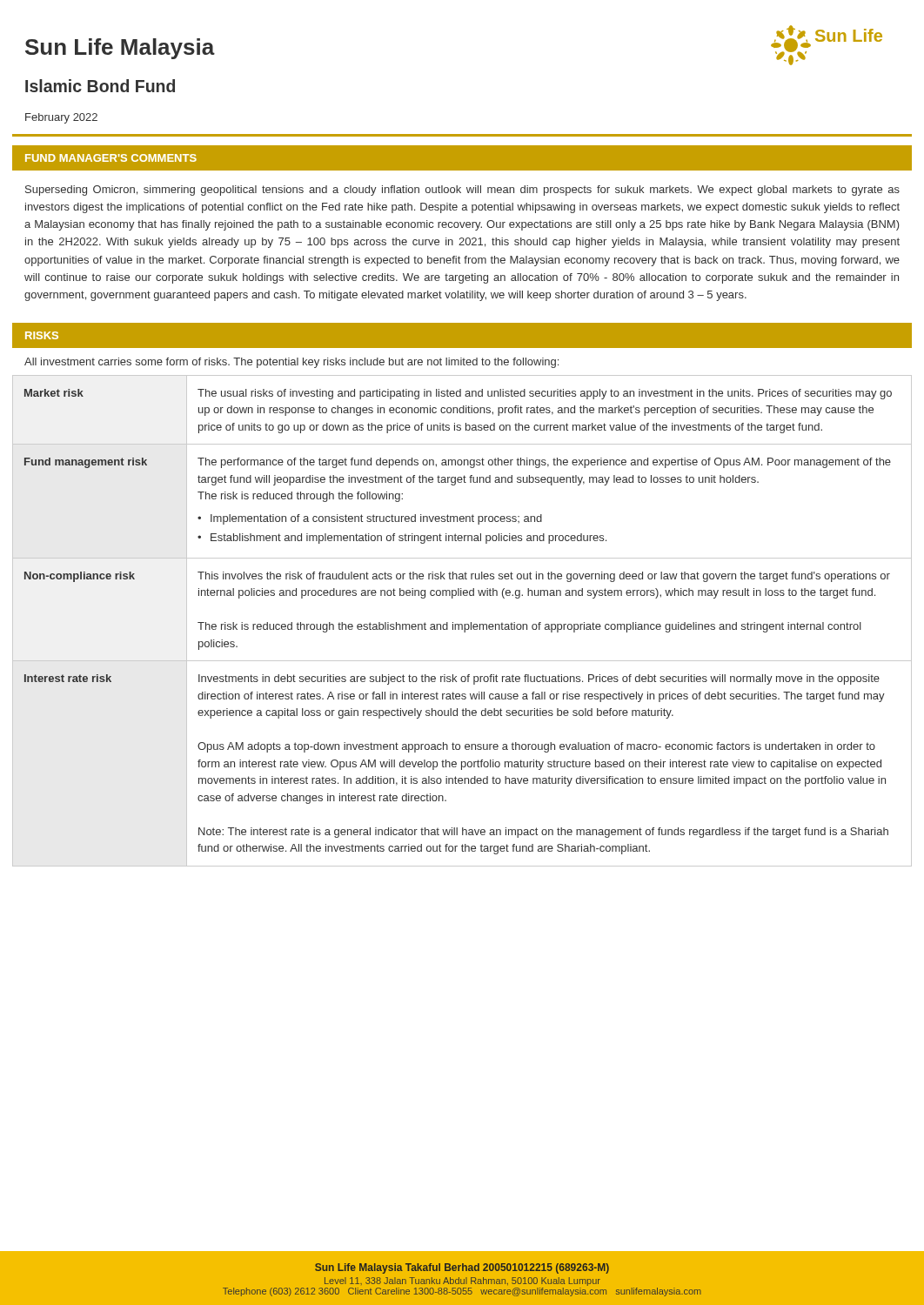Locate the text block that reads "All investment carries some form of risks."
Screen dimensions: 1305x924
(x=292, y=361)
